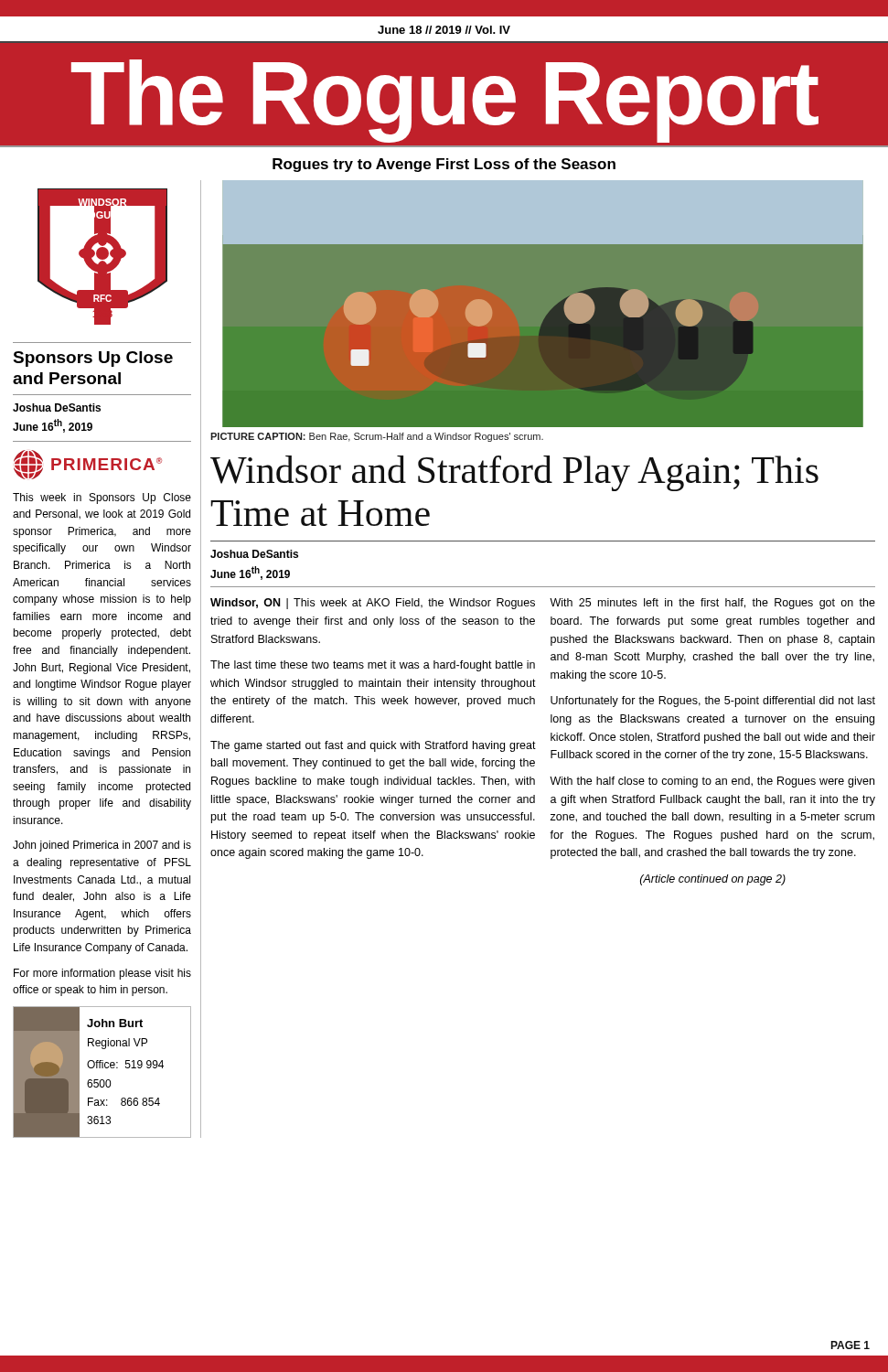Navigate to the block starting "For more information please visit his"
The image size is (888, 1372).
[x=102, y=981]
